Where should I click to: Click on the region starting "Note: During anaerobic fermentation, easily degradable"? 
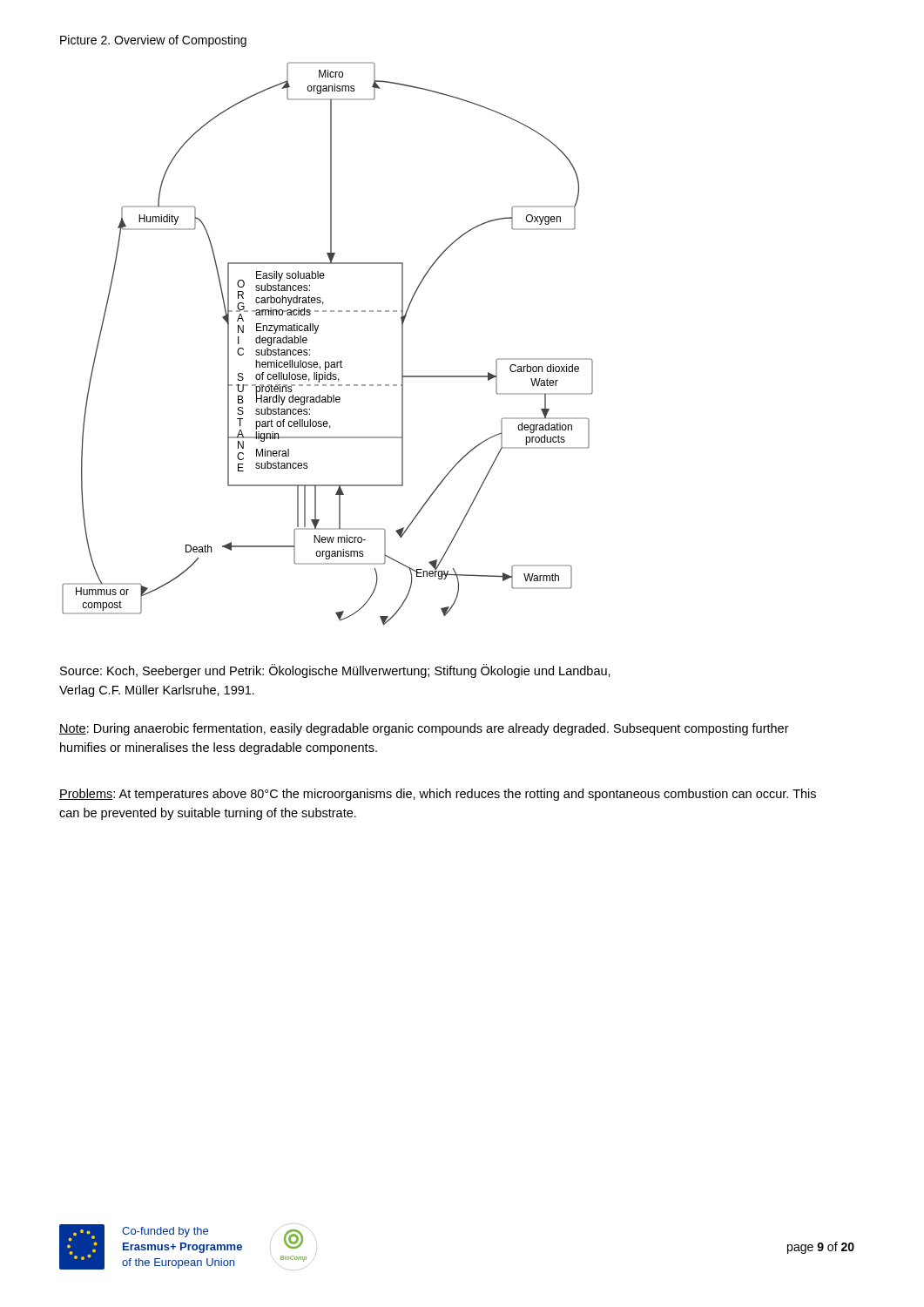pos(424,738)
